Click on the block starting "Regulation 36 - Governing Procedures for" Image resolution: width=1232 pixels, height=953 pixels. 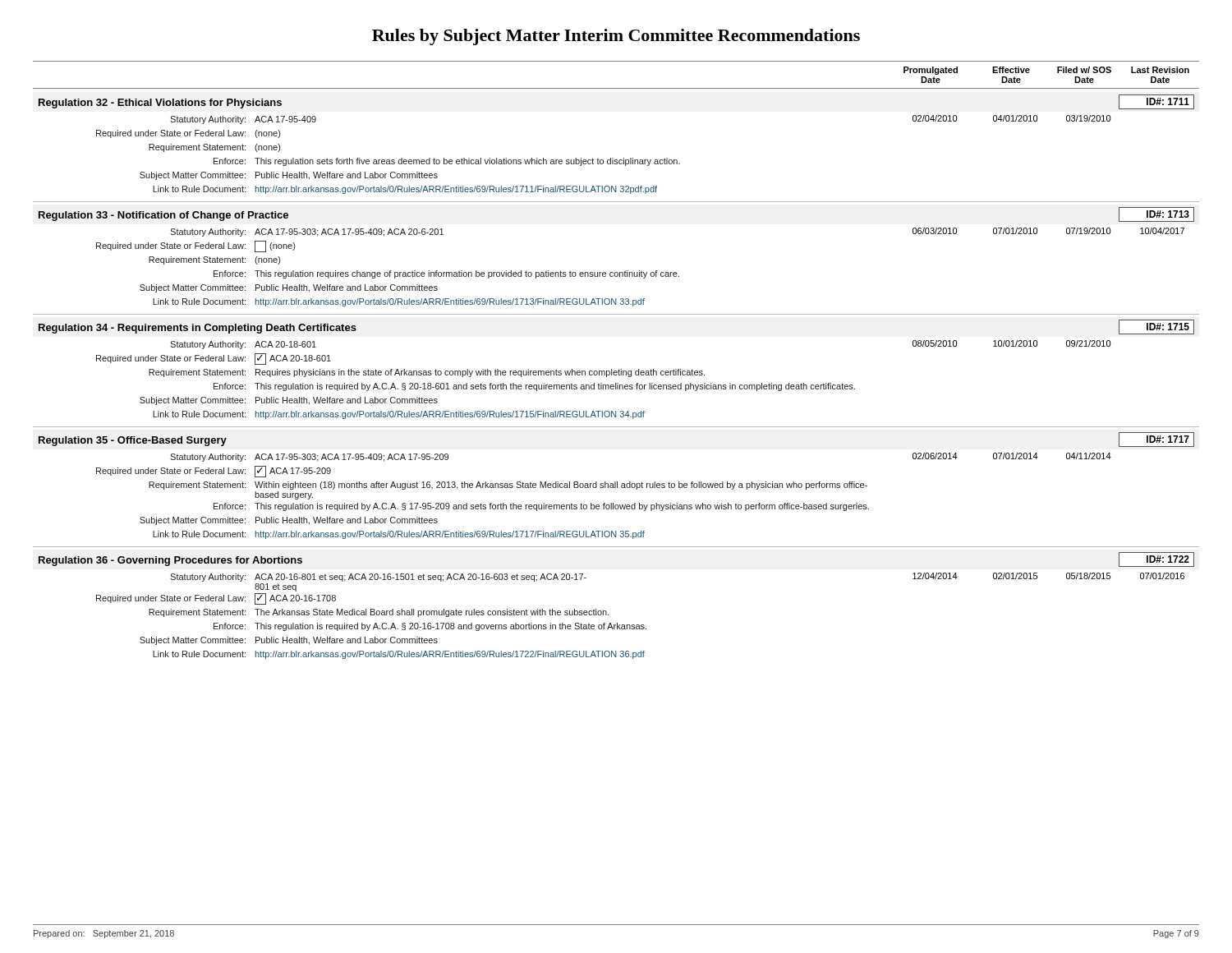(616, 605)
